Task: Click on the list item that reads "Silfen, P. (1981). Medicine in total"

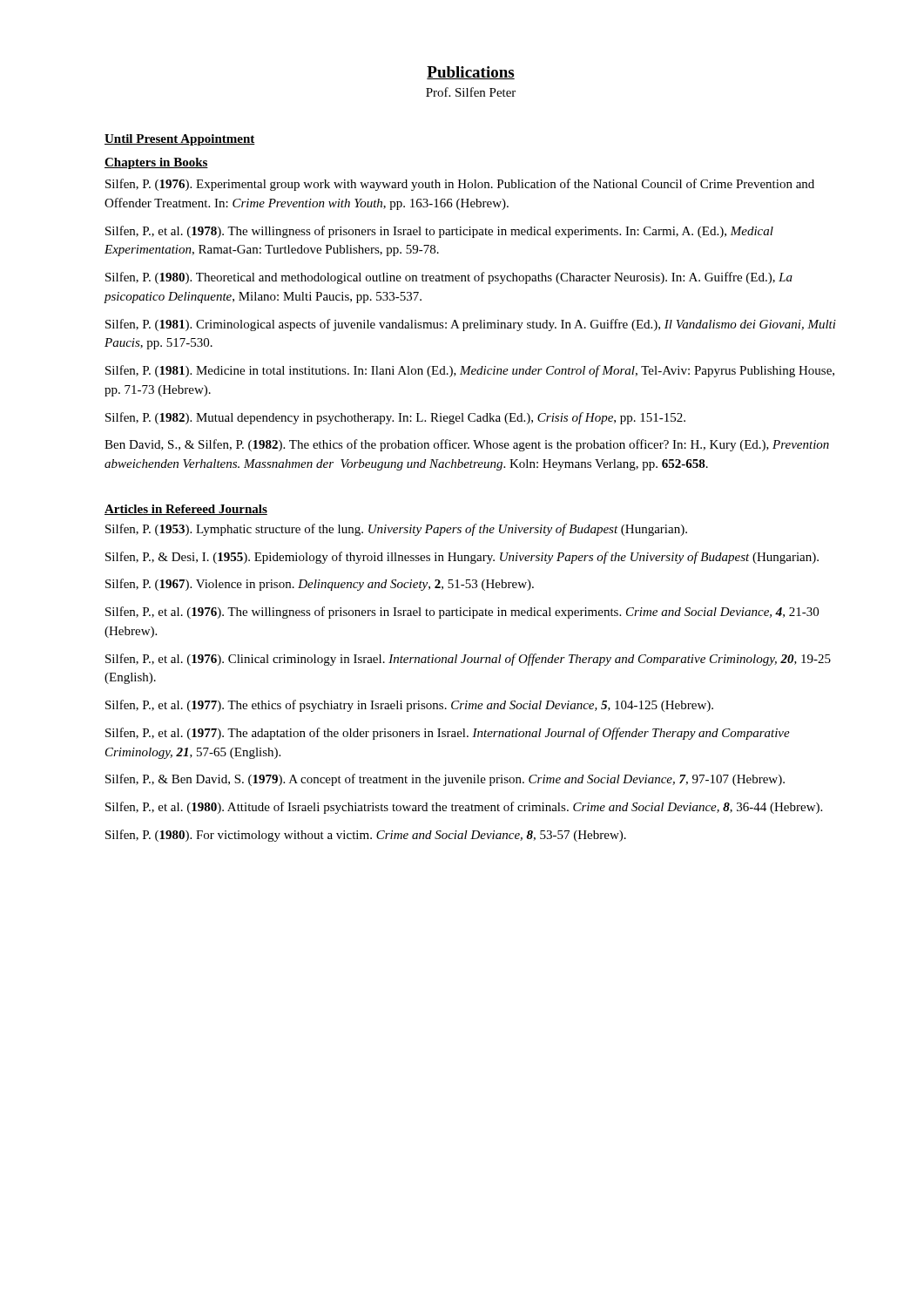Action: (470, 380)
